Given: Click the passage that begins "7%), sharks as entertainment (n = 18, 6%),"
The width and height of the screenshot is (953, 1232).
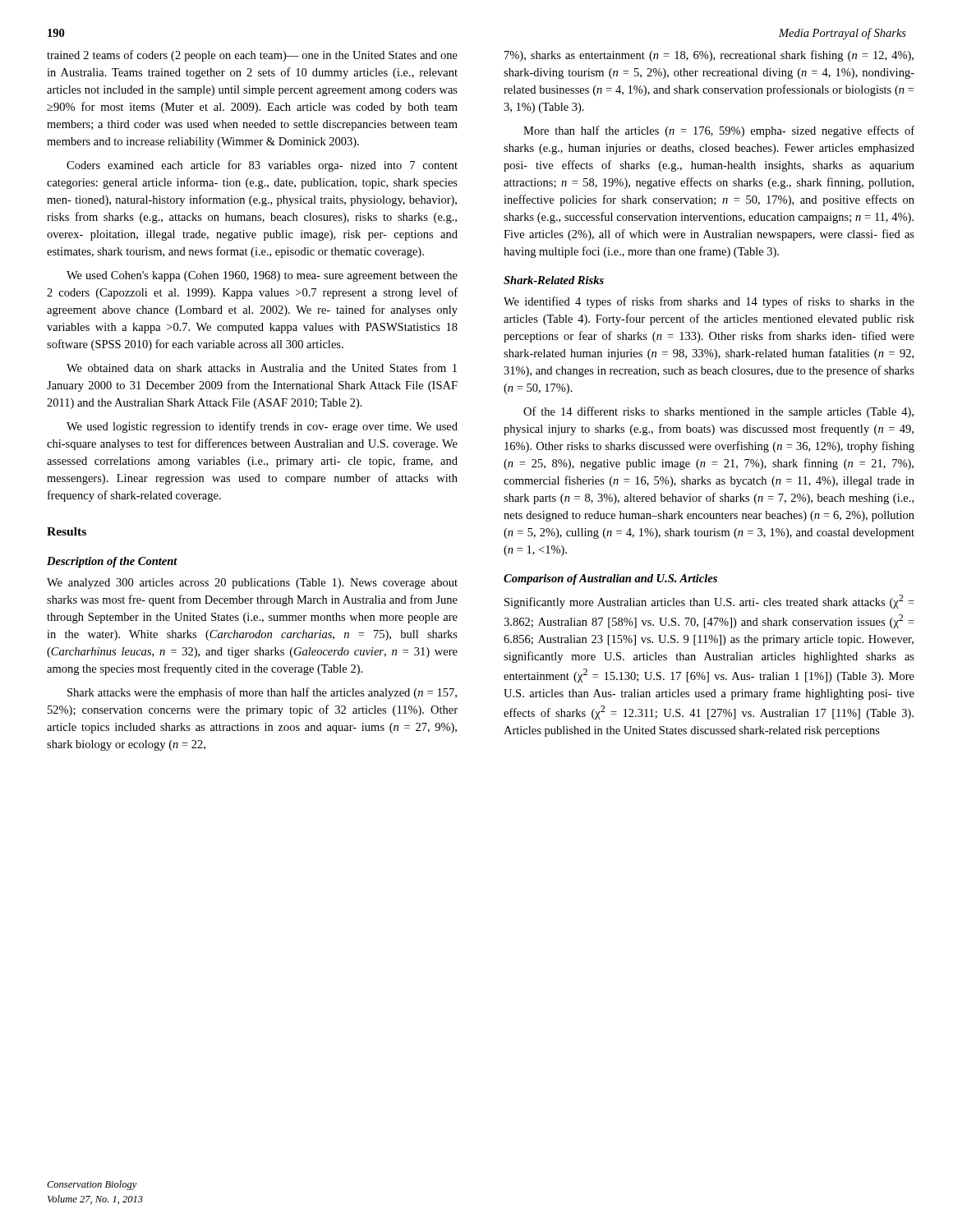Looking at the screenshot, I should click(709, 81).
